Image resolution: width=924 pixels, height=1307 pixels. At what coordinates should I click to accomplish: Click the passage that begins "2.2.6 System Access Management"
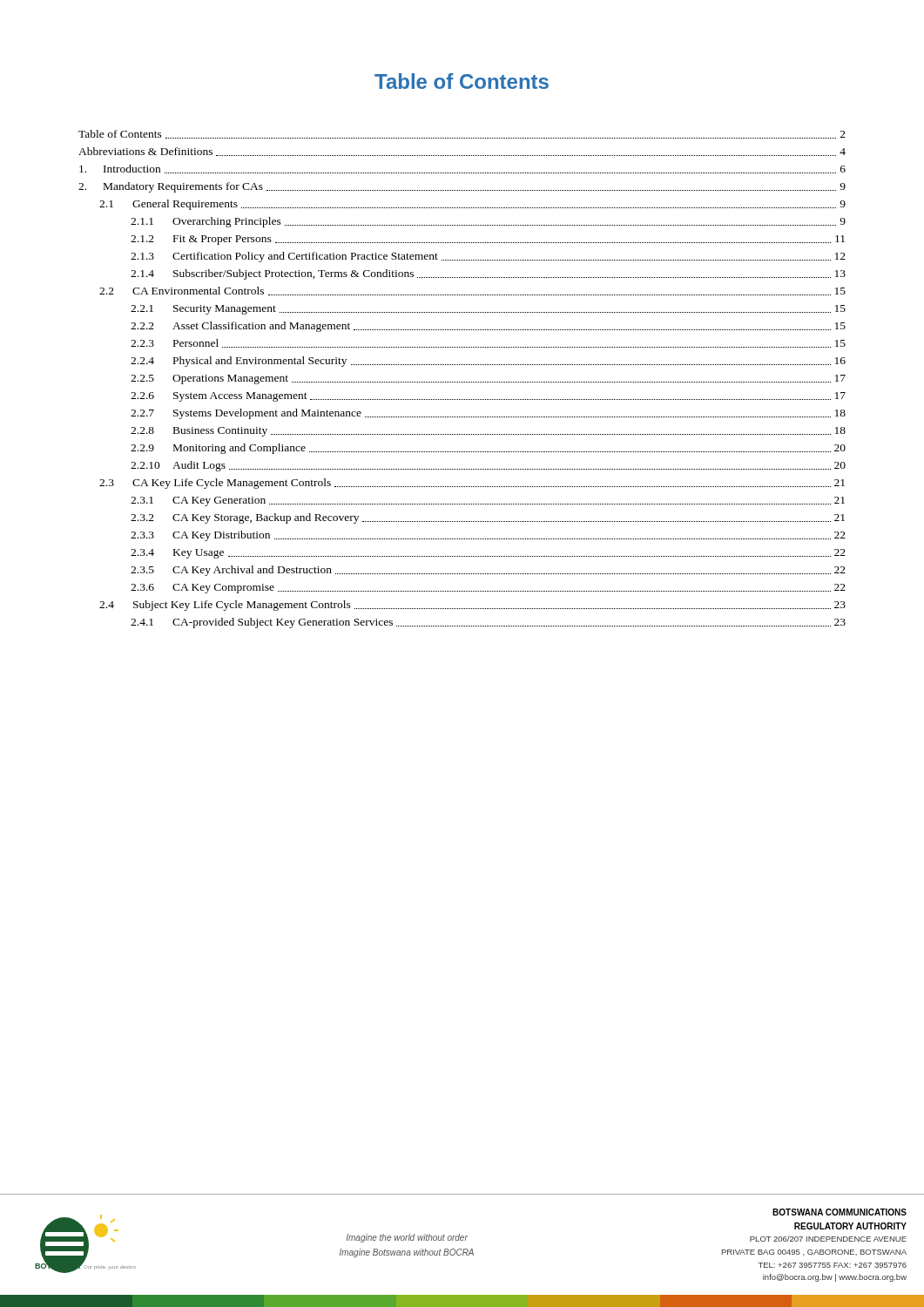click(x=462, y=396)
